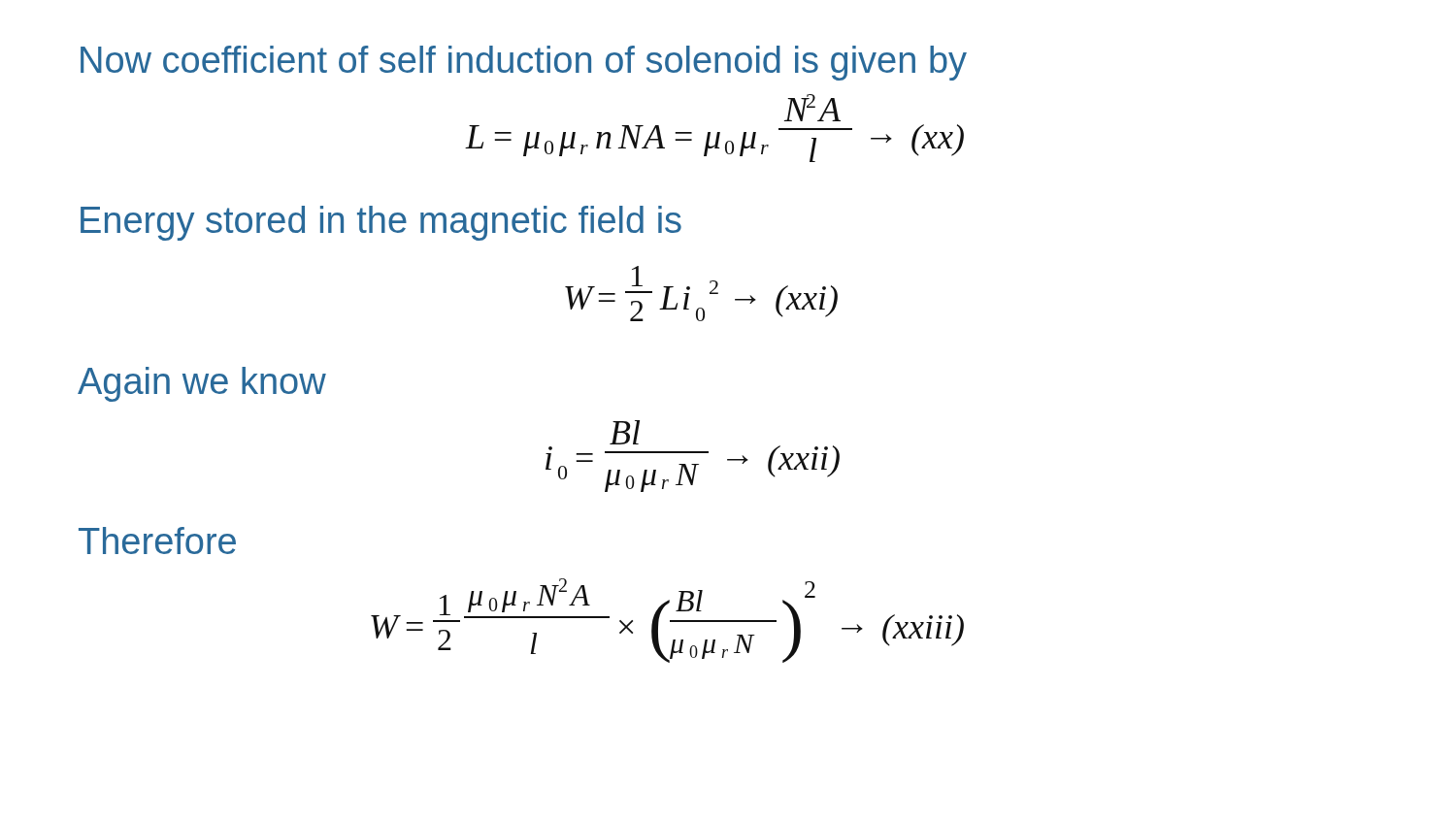Locate the text that reads "Again we know"
Screen dimensions: 819x1456
[202, 381]
